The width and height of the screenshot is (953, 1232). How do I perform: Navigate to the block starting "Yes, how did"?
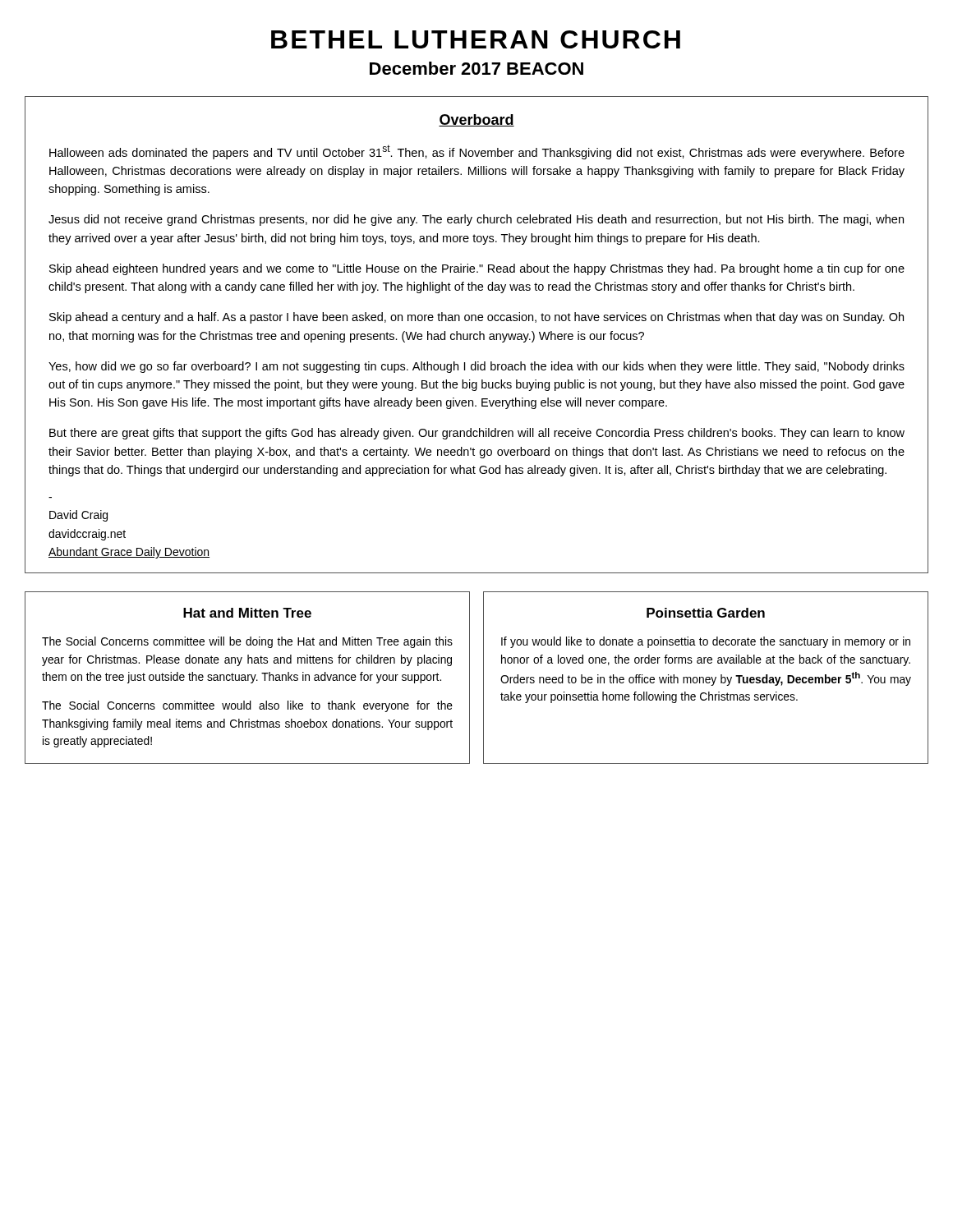click(x=476, y=385)
